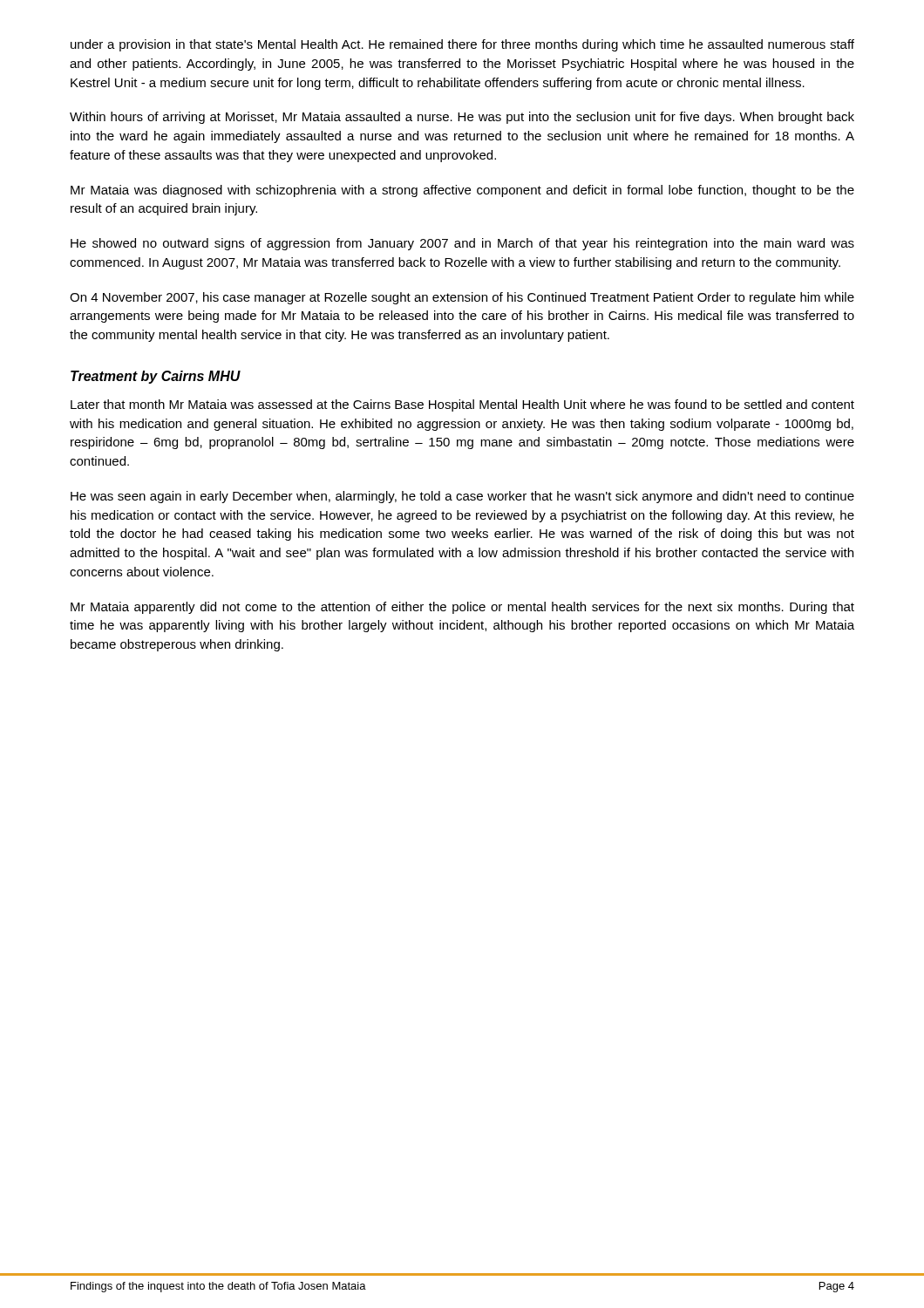Locate the section header with the text "Treatment by Cairns MHU"
The image size is (924, 1308).
(x=155, y=376)
